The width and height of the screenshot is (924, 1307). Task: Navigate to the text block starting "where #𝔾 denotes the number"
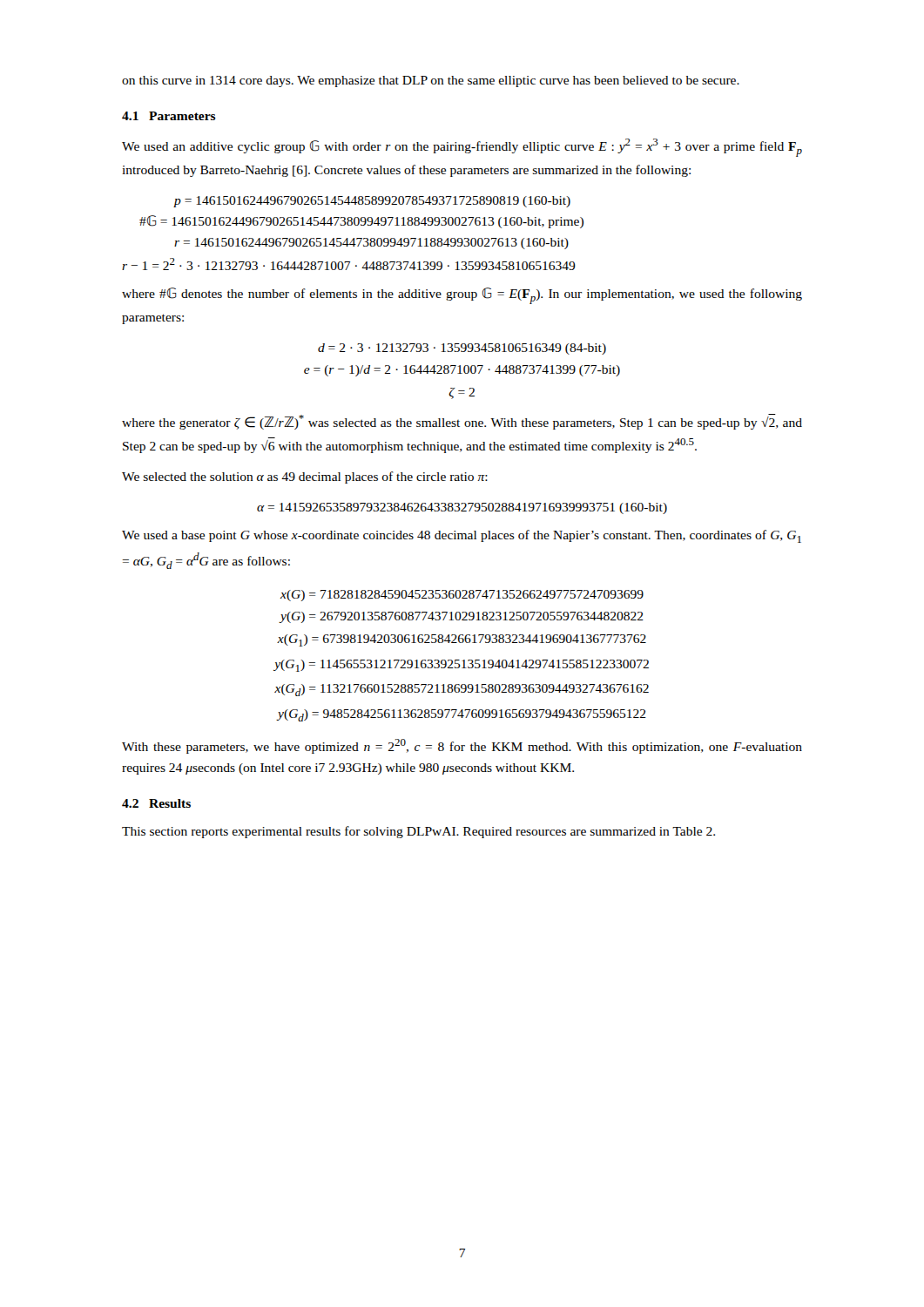[x=462, y=305]
